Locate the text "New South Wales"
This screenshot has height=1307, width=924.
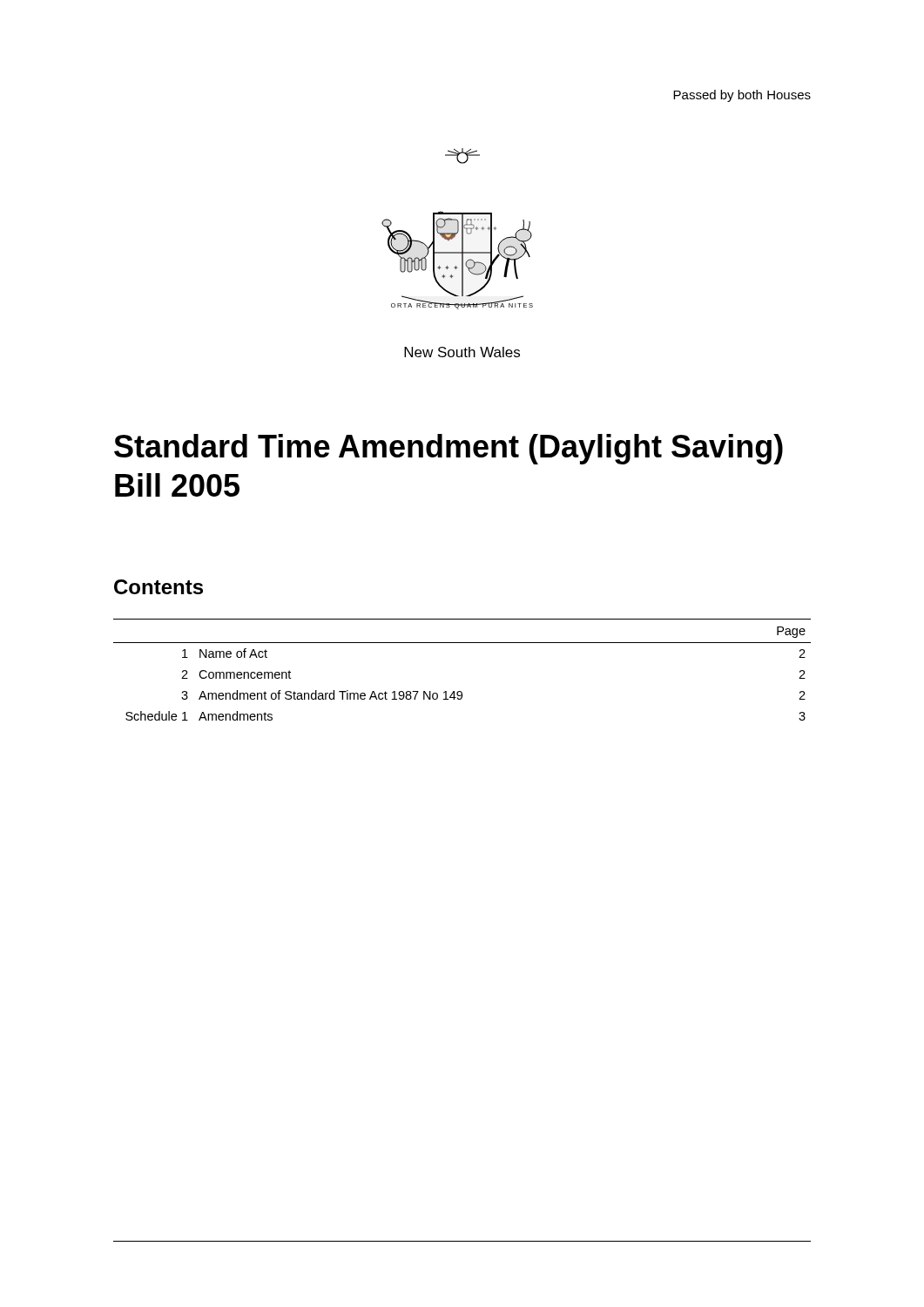click(462, 352)
